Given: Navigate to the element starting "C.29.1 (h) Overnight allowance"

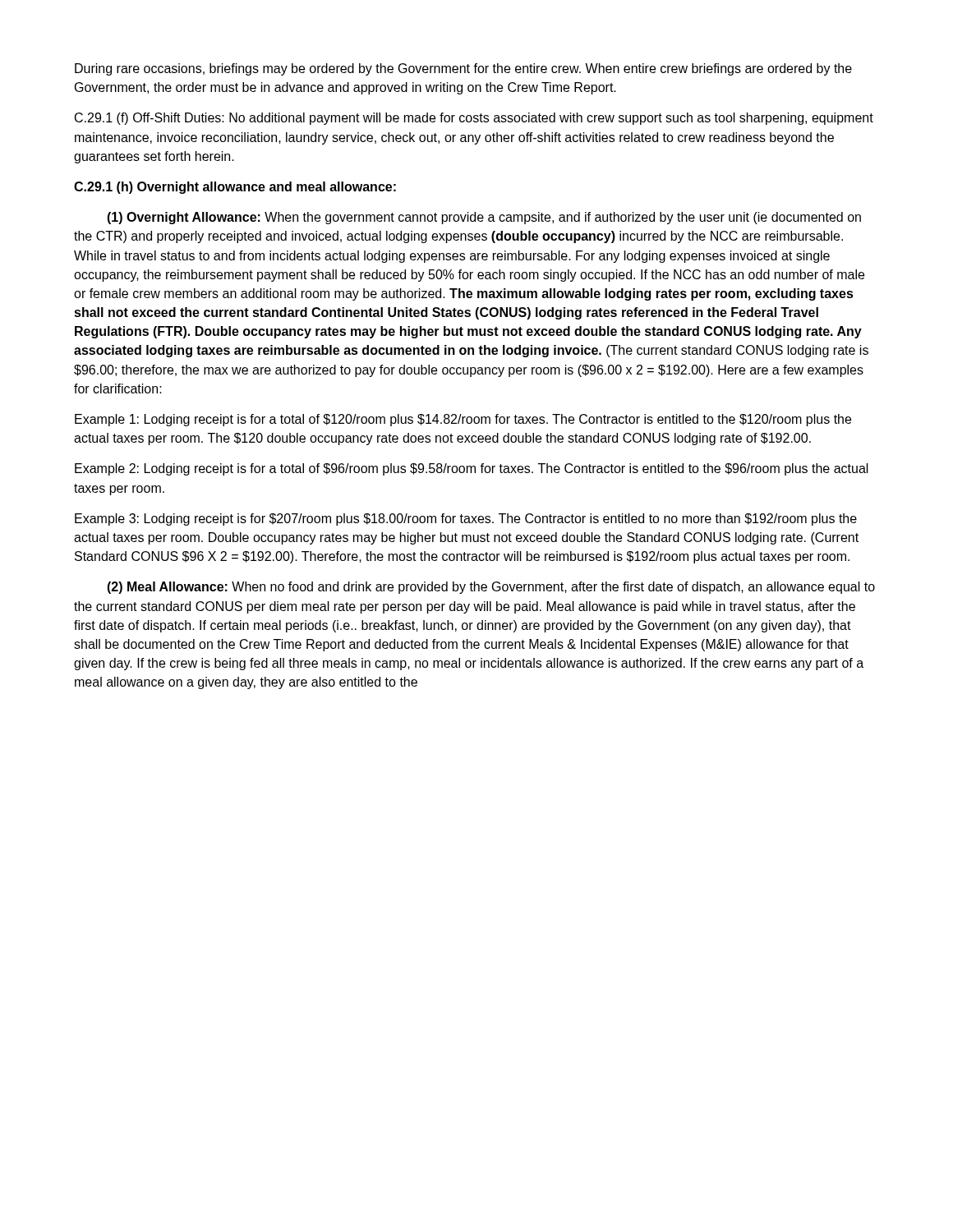Looking at the screenshot, I should (235, 187).
